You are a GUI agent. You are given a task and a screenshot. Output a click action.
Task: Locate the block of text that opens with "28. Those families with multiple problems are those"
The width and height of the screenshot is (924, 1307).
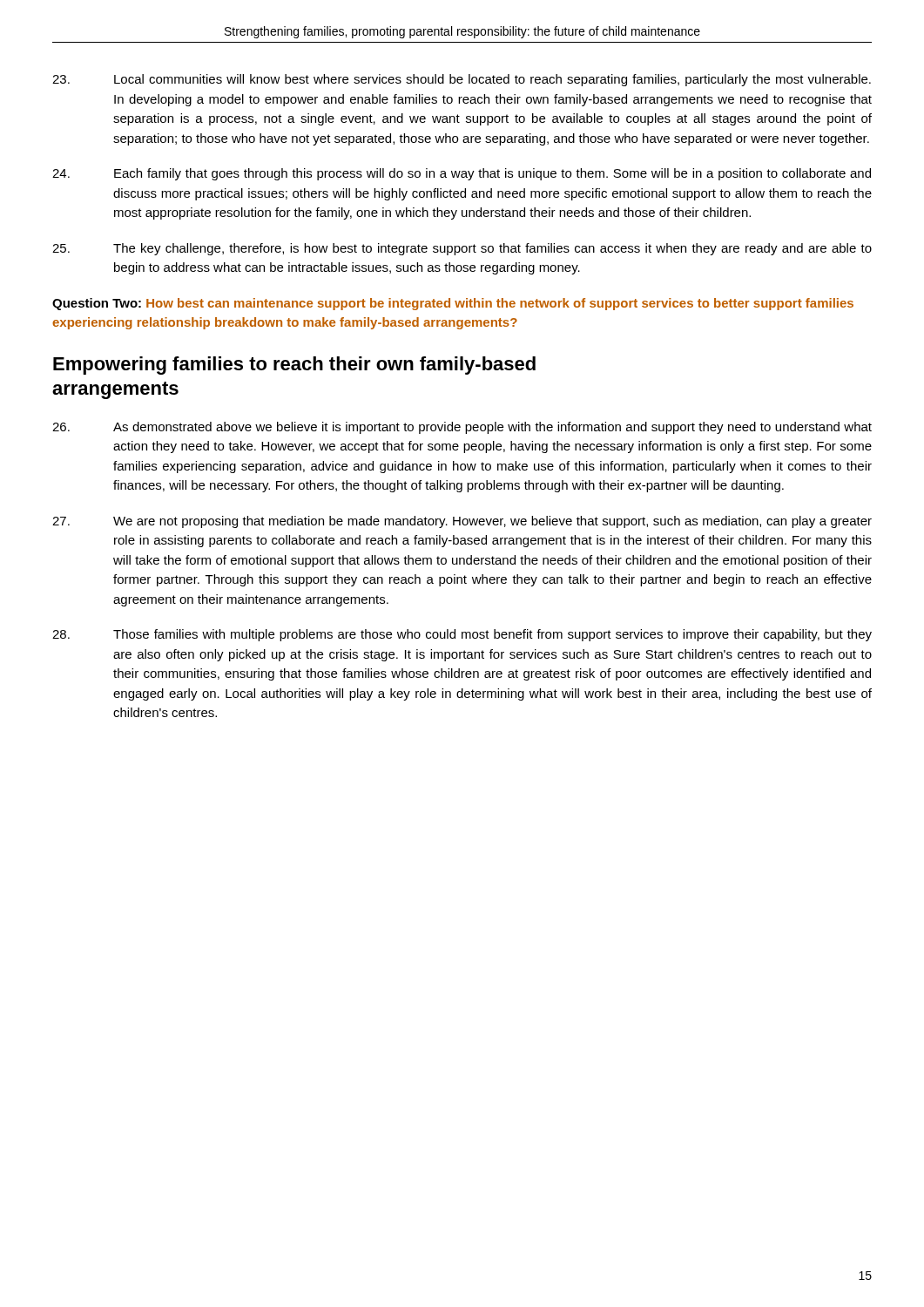pos(462,674)
